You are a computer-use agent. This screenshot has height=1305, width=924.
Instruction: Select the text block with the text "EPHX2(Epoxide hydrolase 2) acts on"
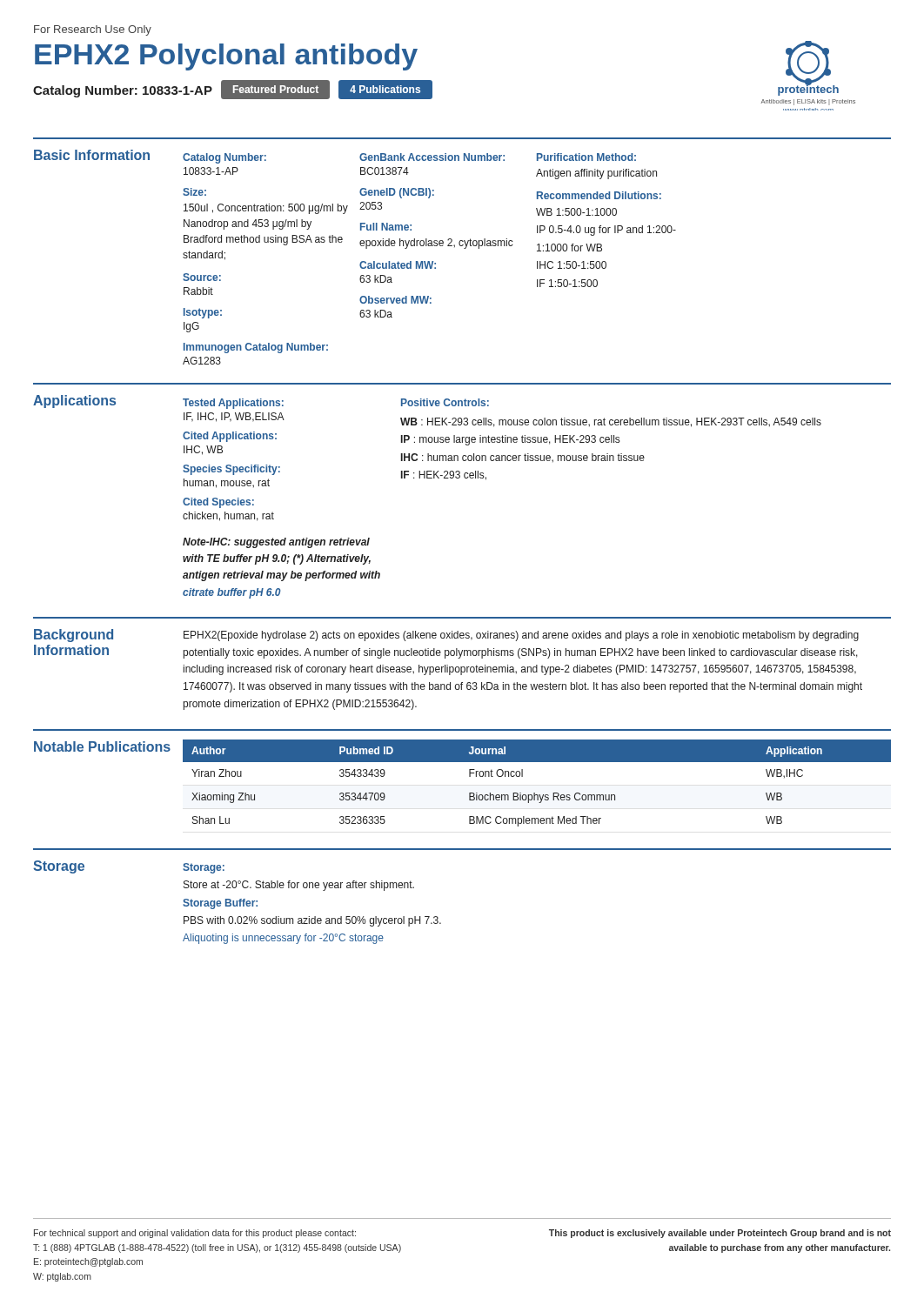pyautogui.click(x=522, y=669)
